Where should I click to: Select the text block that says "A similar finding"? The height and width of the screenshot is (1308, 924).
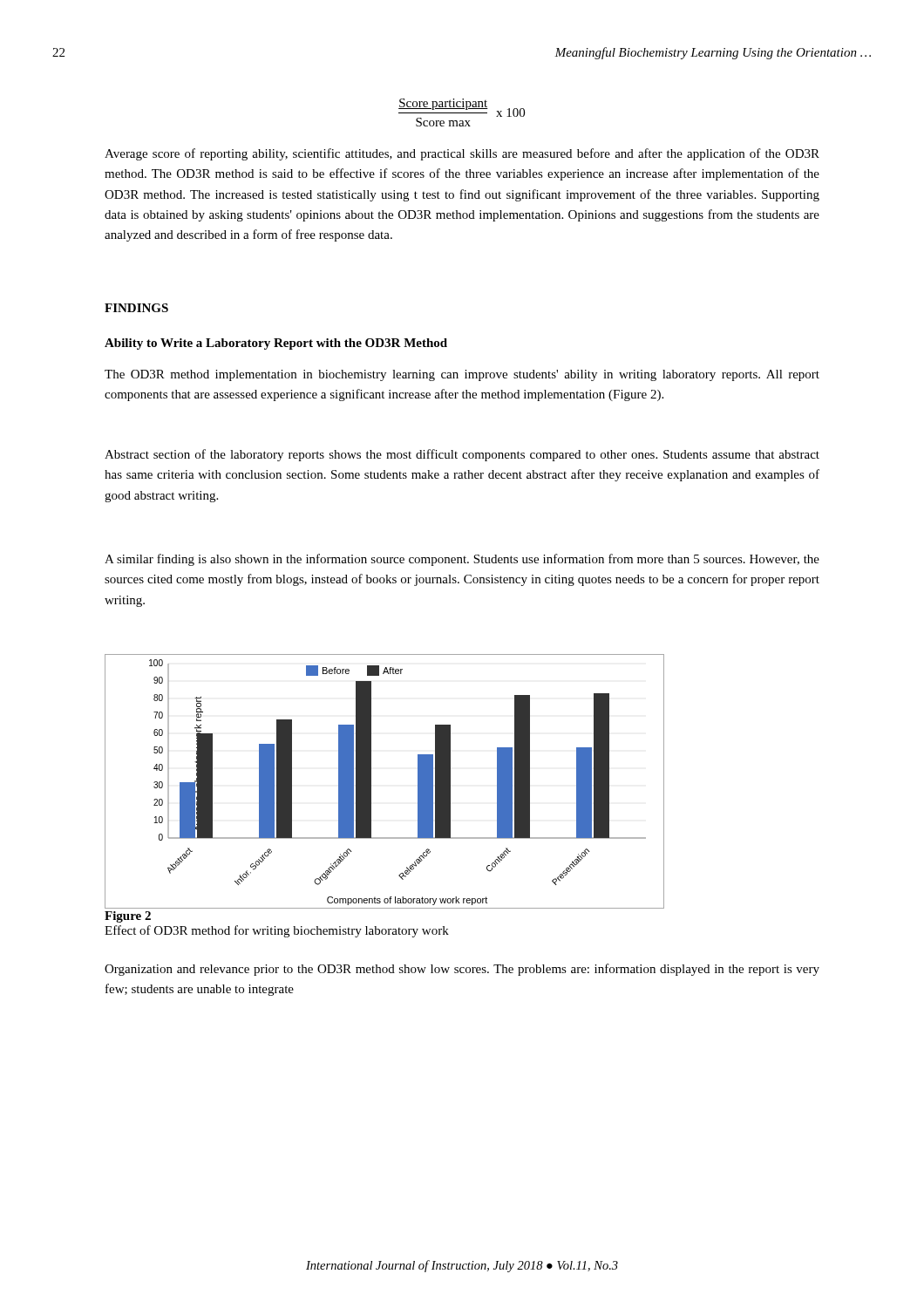462,579
